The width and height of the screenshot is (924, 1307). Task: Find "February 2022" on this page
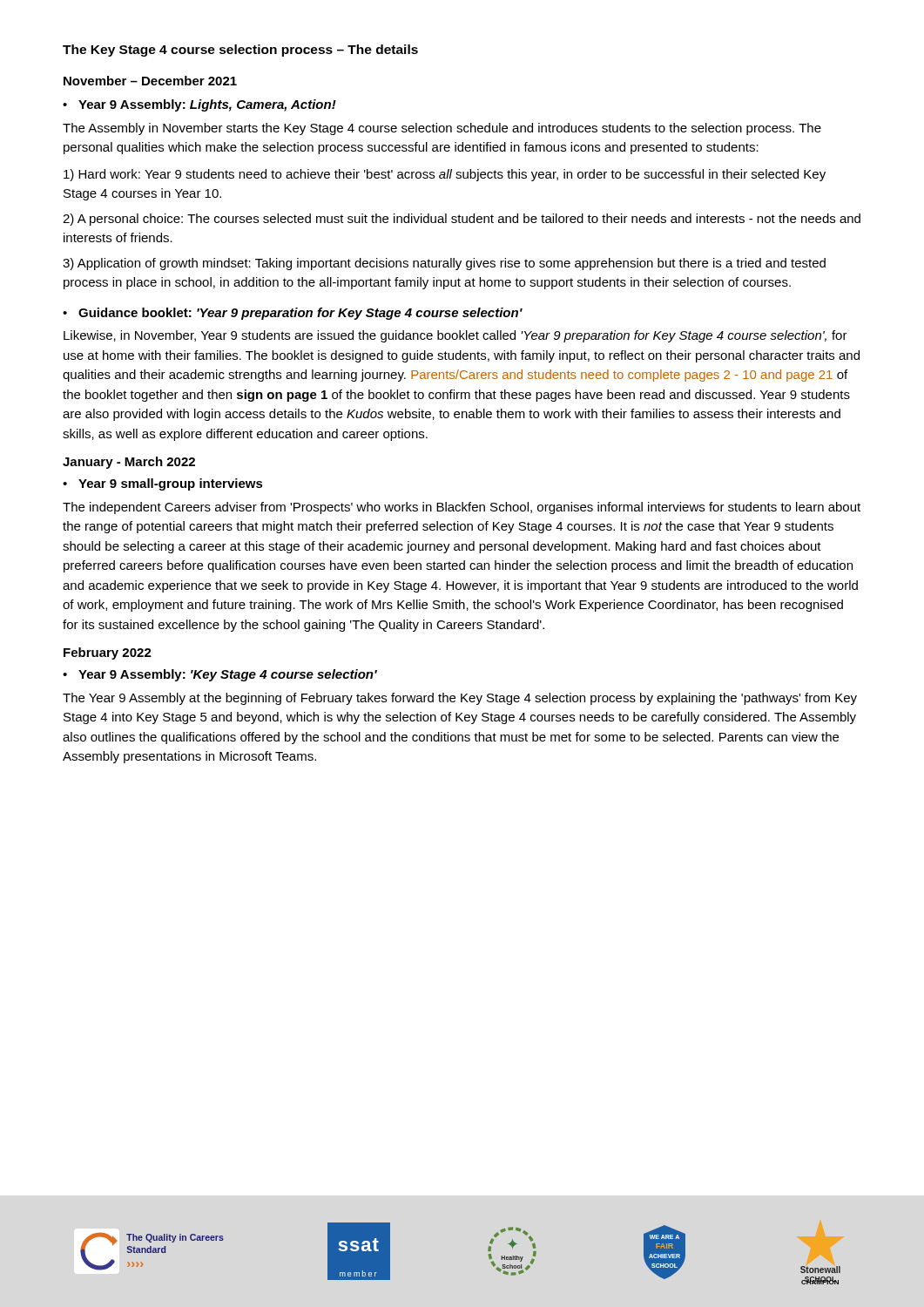click(107, 652)
